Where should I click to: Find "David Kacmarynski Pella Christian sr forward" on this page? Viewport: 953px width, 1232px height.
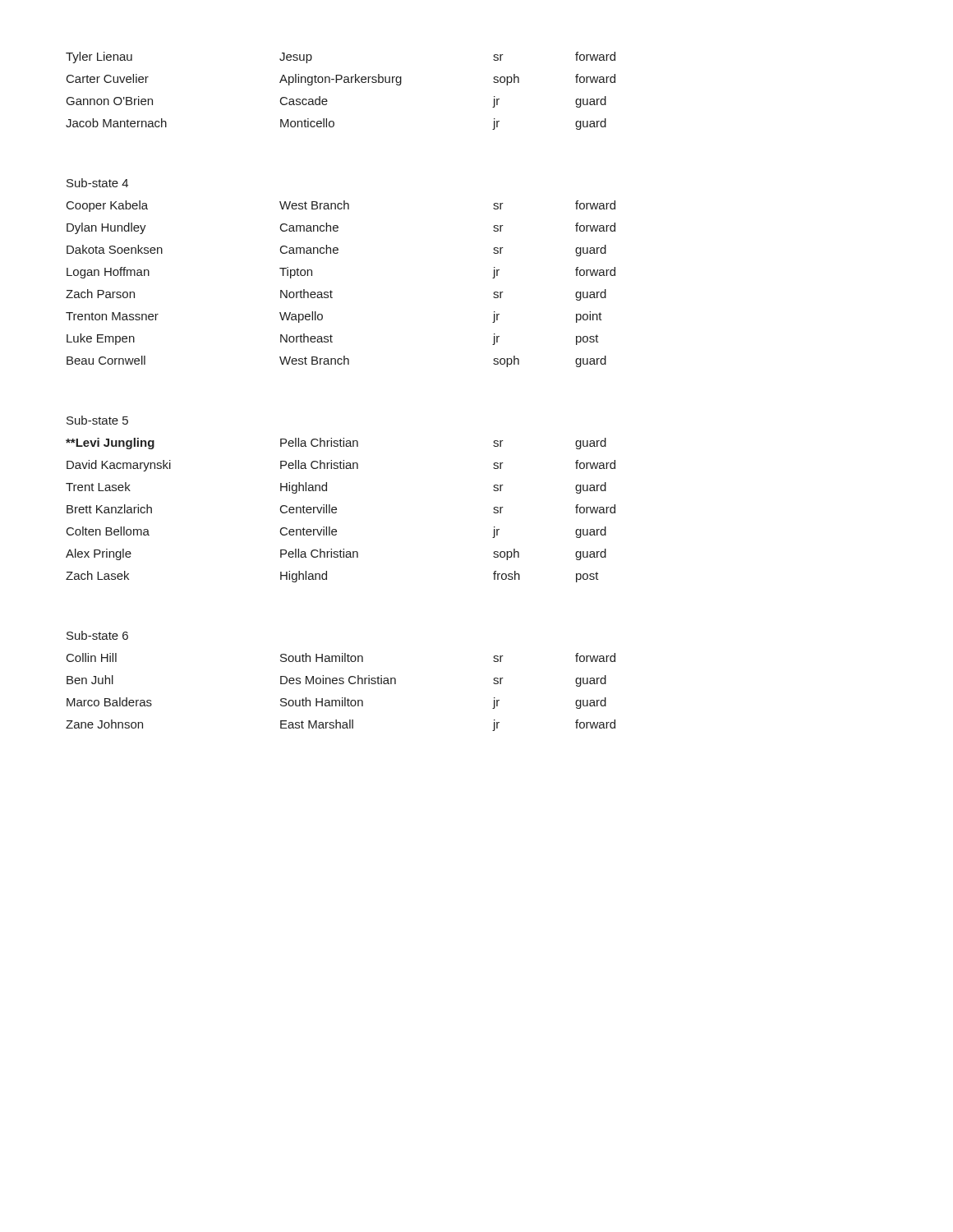(x=341, y=466)
